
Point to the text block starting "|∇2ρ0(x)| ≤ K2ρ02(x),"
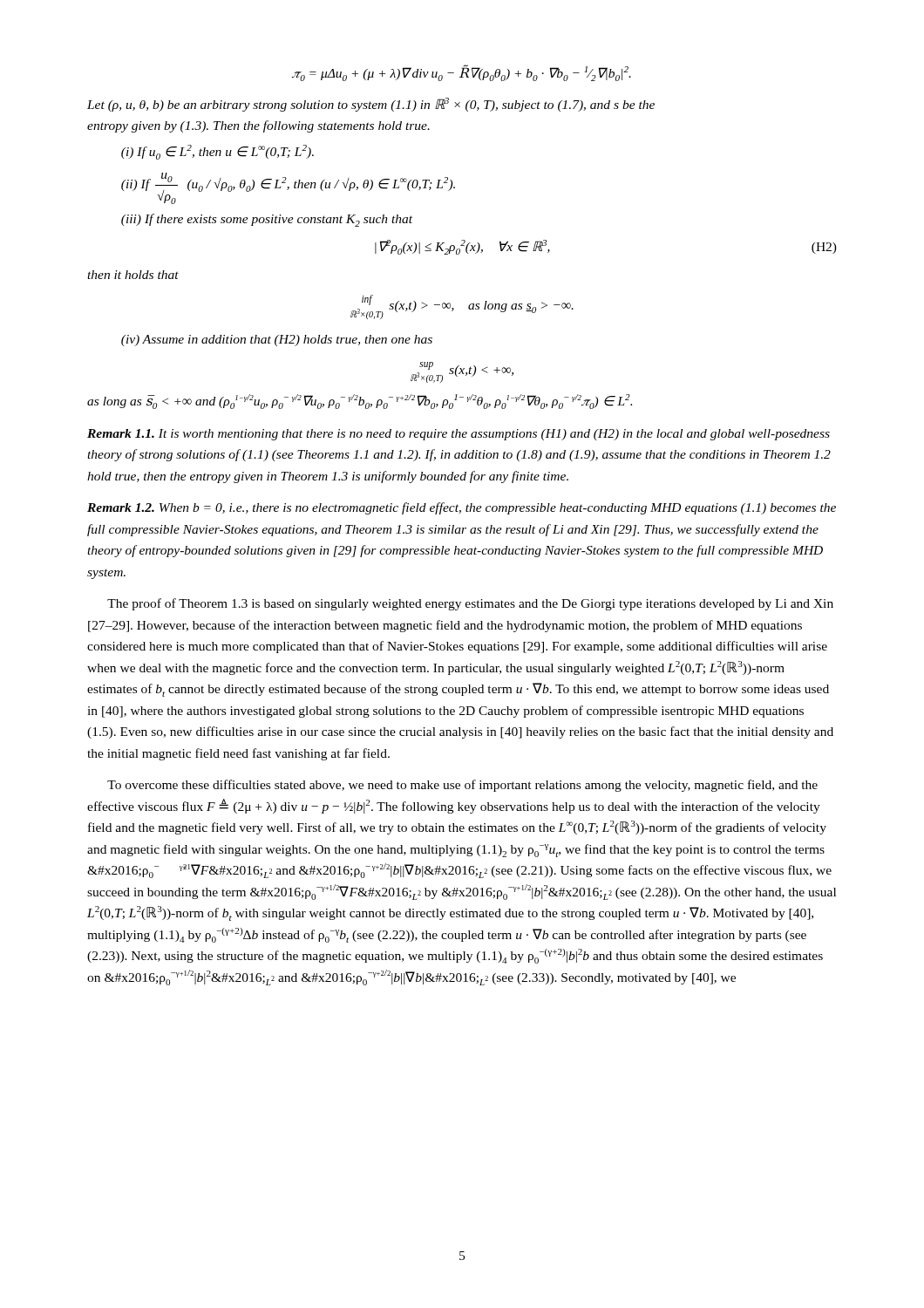(x=428, y=247)
